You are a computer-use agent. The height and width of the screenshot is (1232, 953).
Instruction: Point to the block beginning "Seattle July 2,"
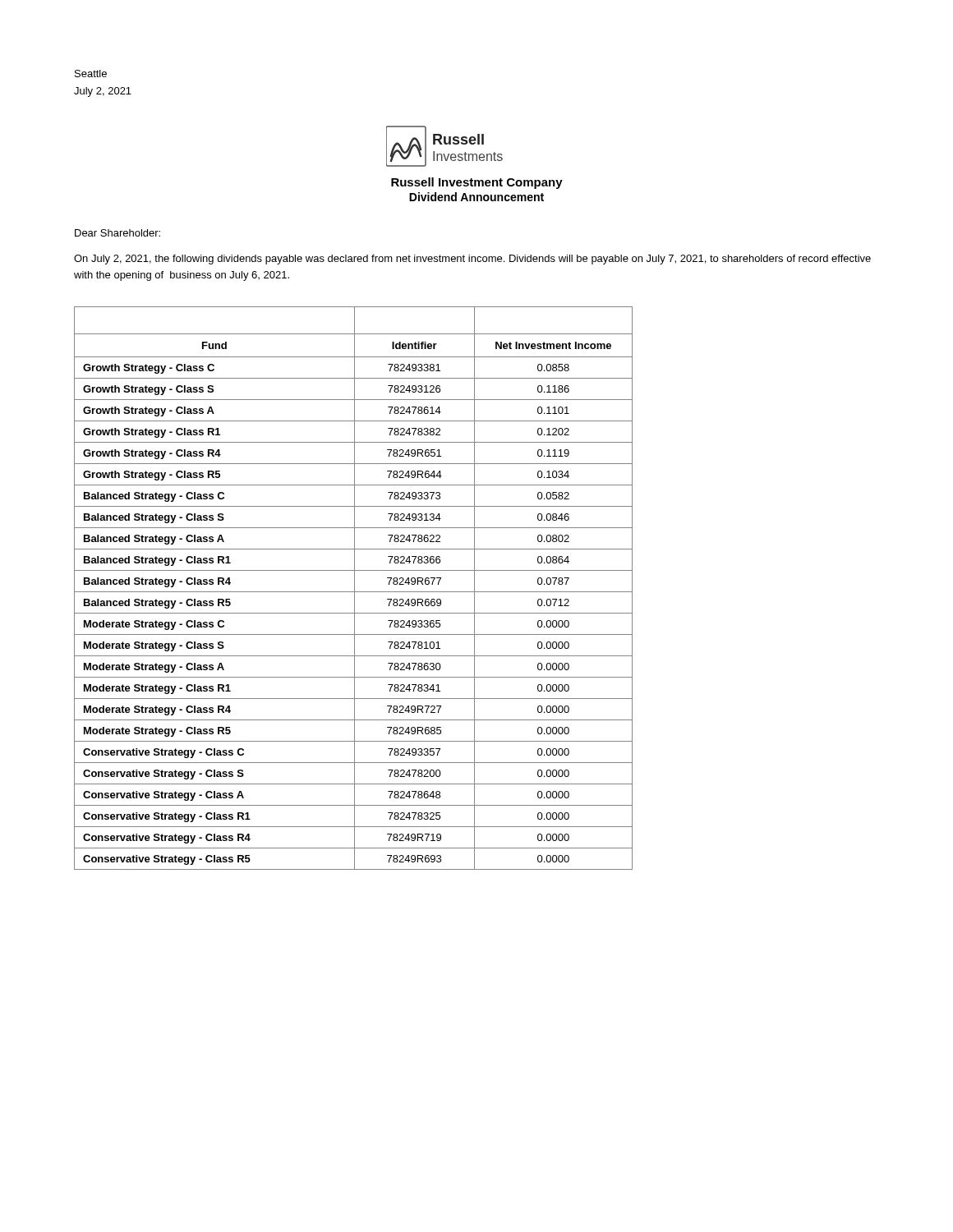pyautogui.click(x=103, y=82)
